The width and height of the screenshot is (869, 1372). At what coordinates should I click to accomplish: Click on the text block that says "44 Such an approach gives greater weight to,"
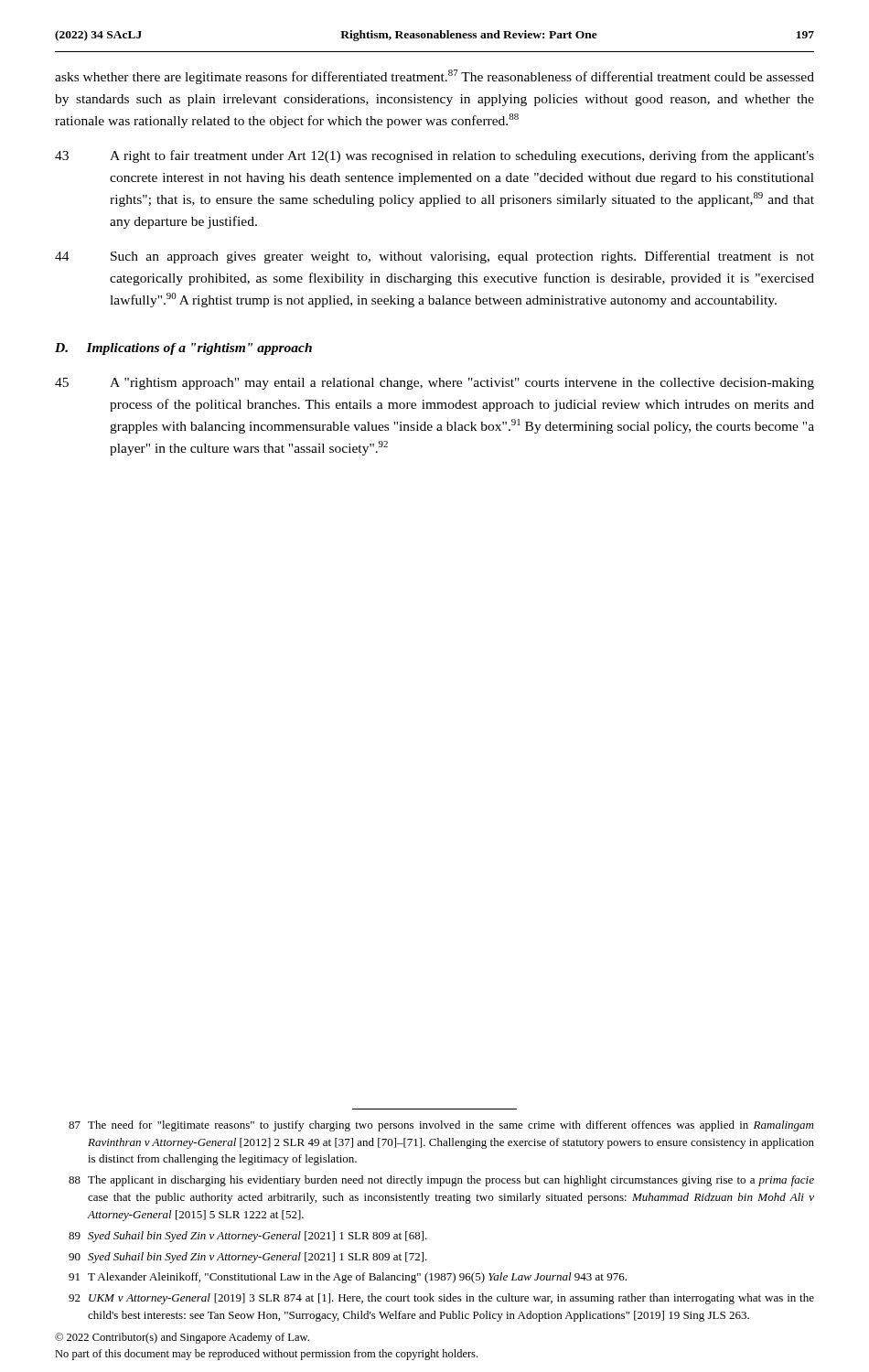pos(434,278)
